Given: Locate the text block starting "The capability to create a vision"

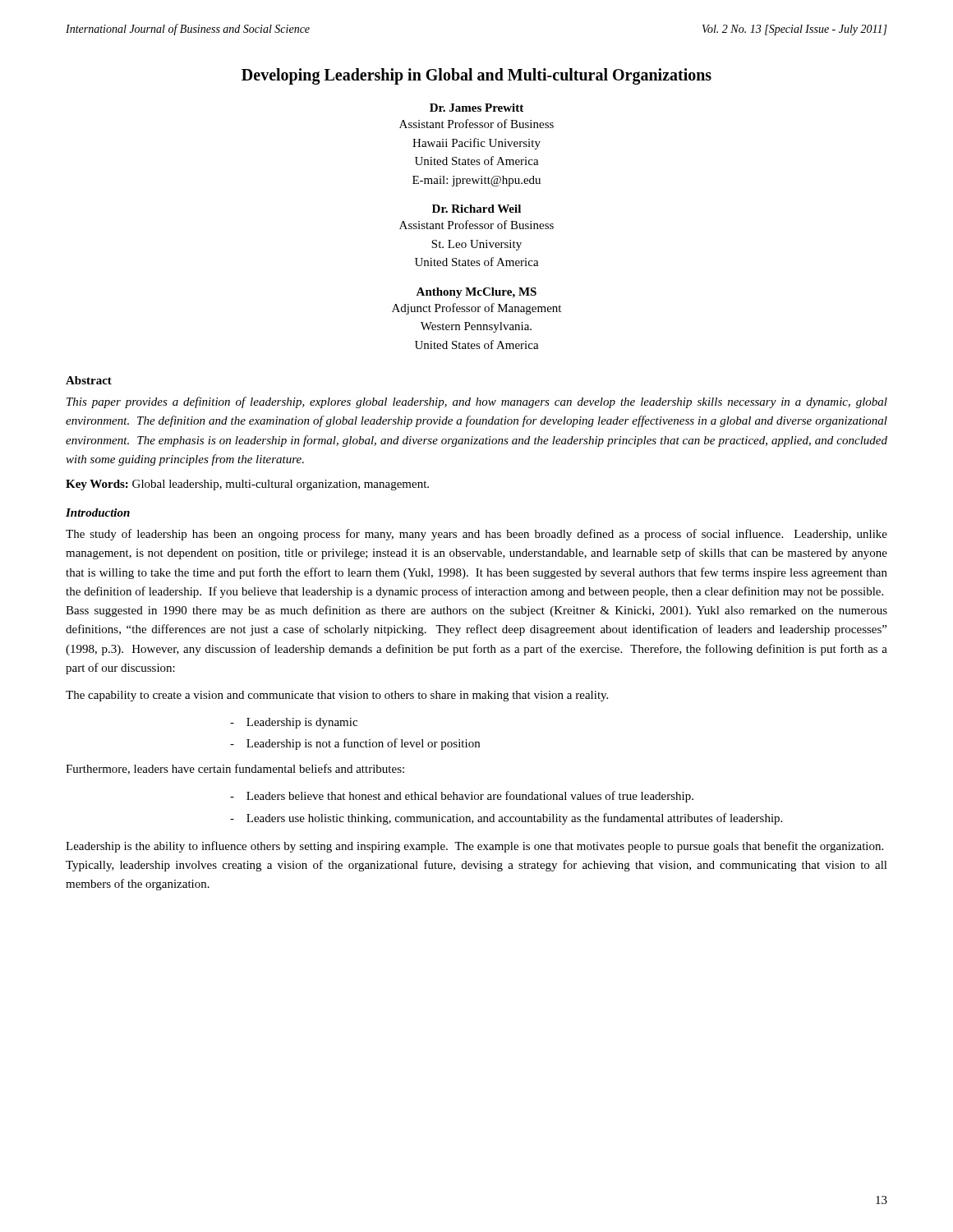Looking at the screenshot, I should coord(337,695).
